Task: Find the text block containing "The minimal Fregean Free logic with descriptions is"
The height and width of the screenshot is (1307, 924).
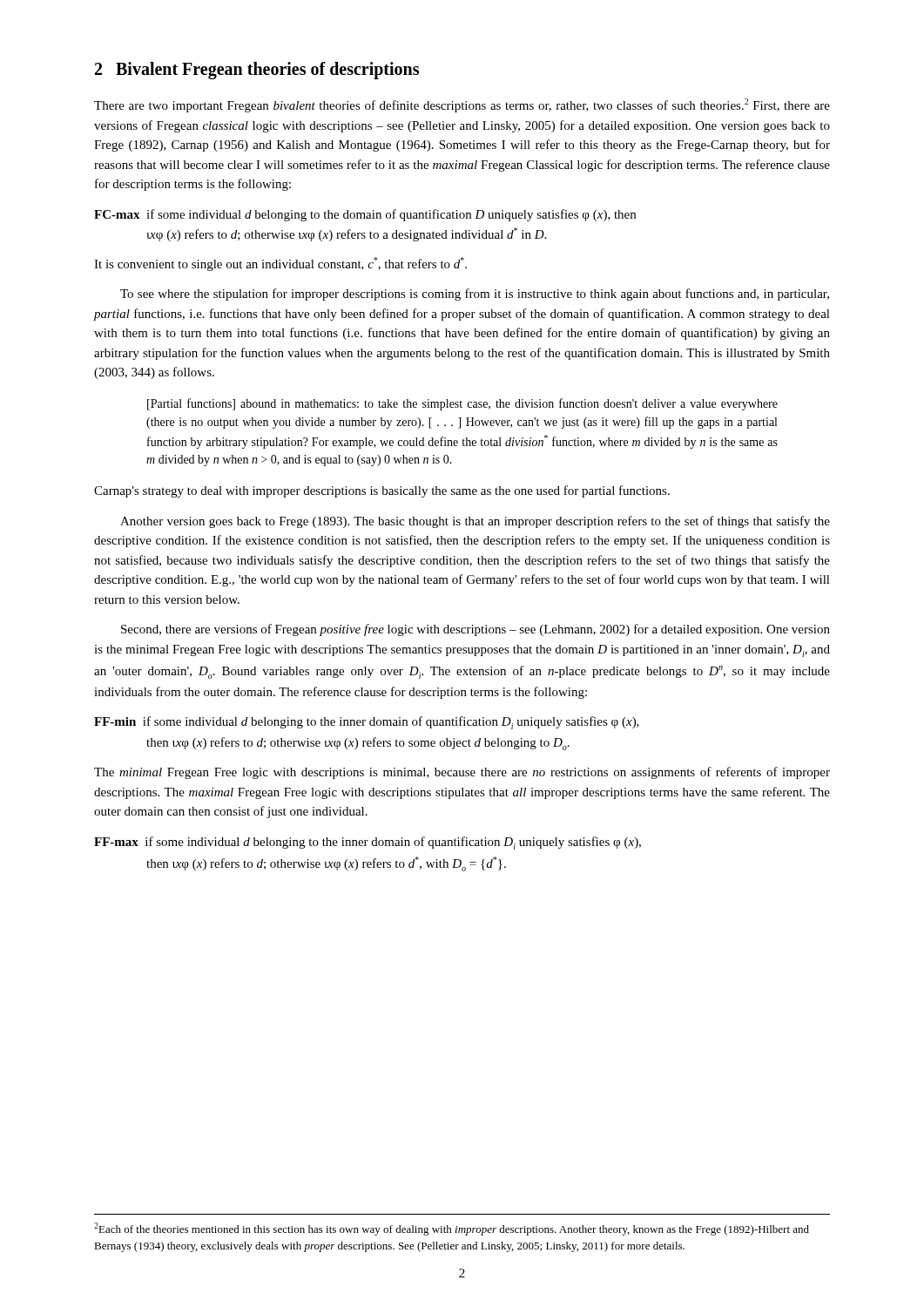Action: tap(462, 792)
